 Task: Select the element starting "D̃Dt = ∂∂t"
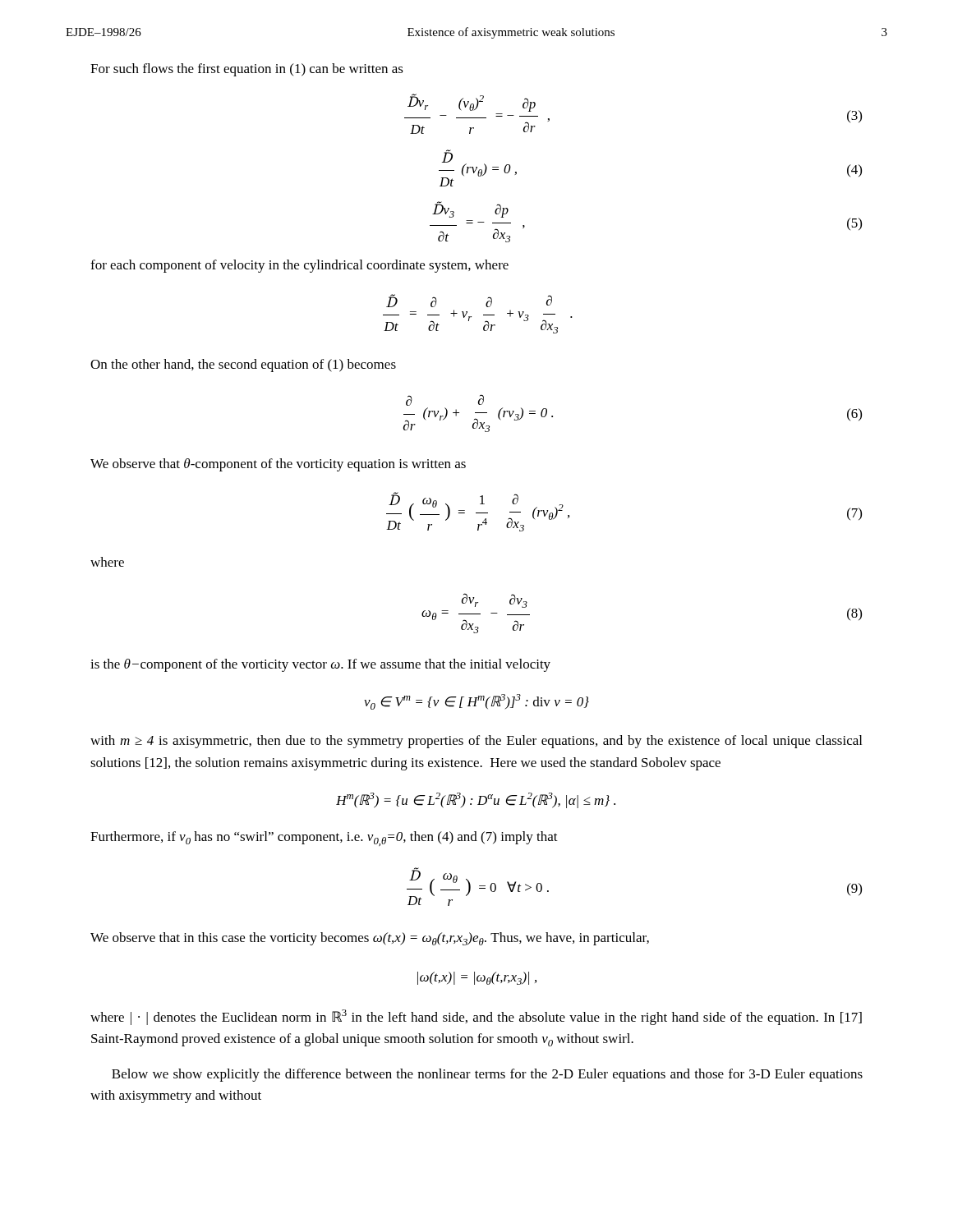pyautogui.click(x=476, y=315)
